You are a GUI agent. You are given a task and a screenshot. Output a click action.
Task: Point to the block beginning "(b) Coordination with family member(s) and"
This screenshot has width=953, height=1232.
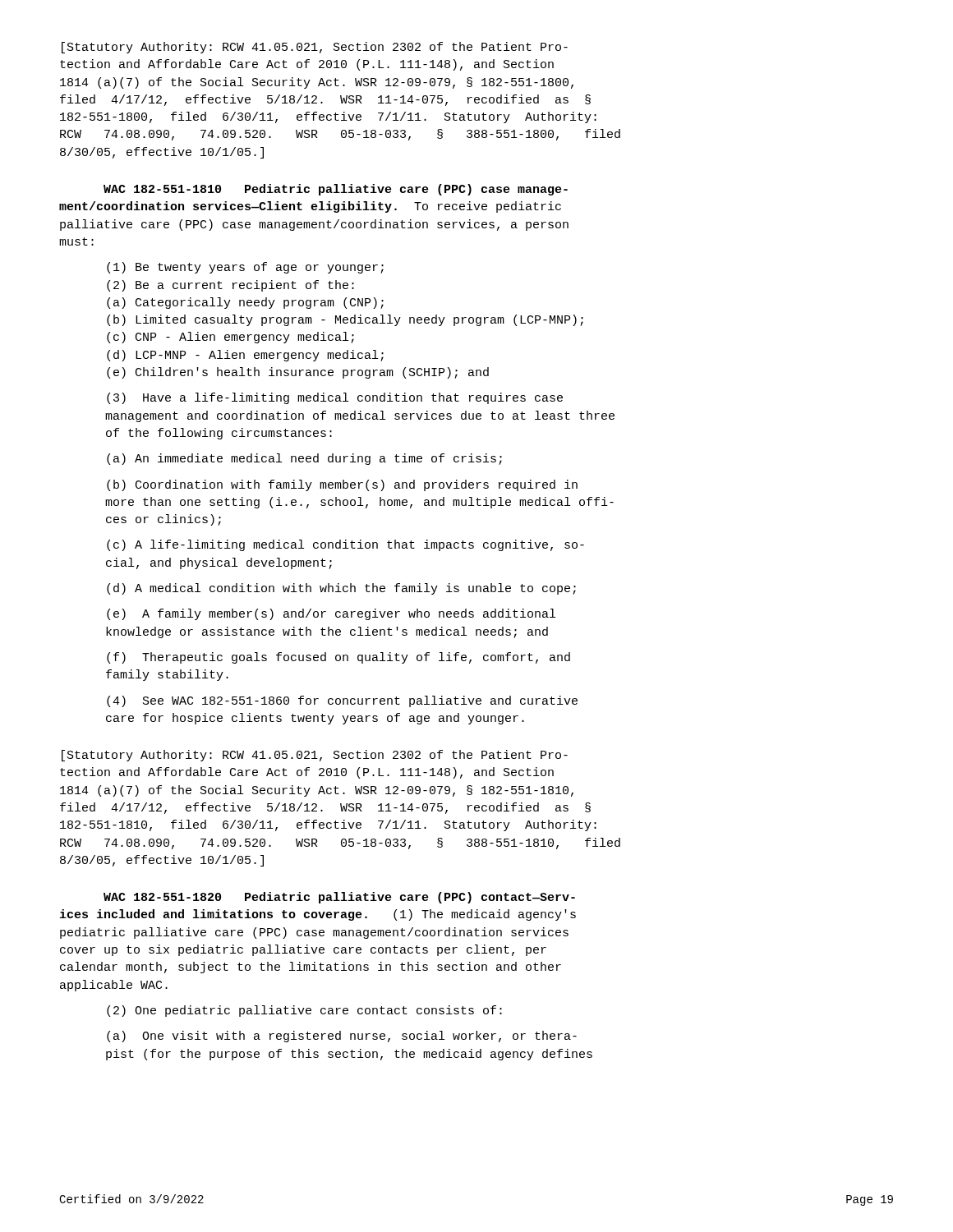pos(360,503)
